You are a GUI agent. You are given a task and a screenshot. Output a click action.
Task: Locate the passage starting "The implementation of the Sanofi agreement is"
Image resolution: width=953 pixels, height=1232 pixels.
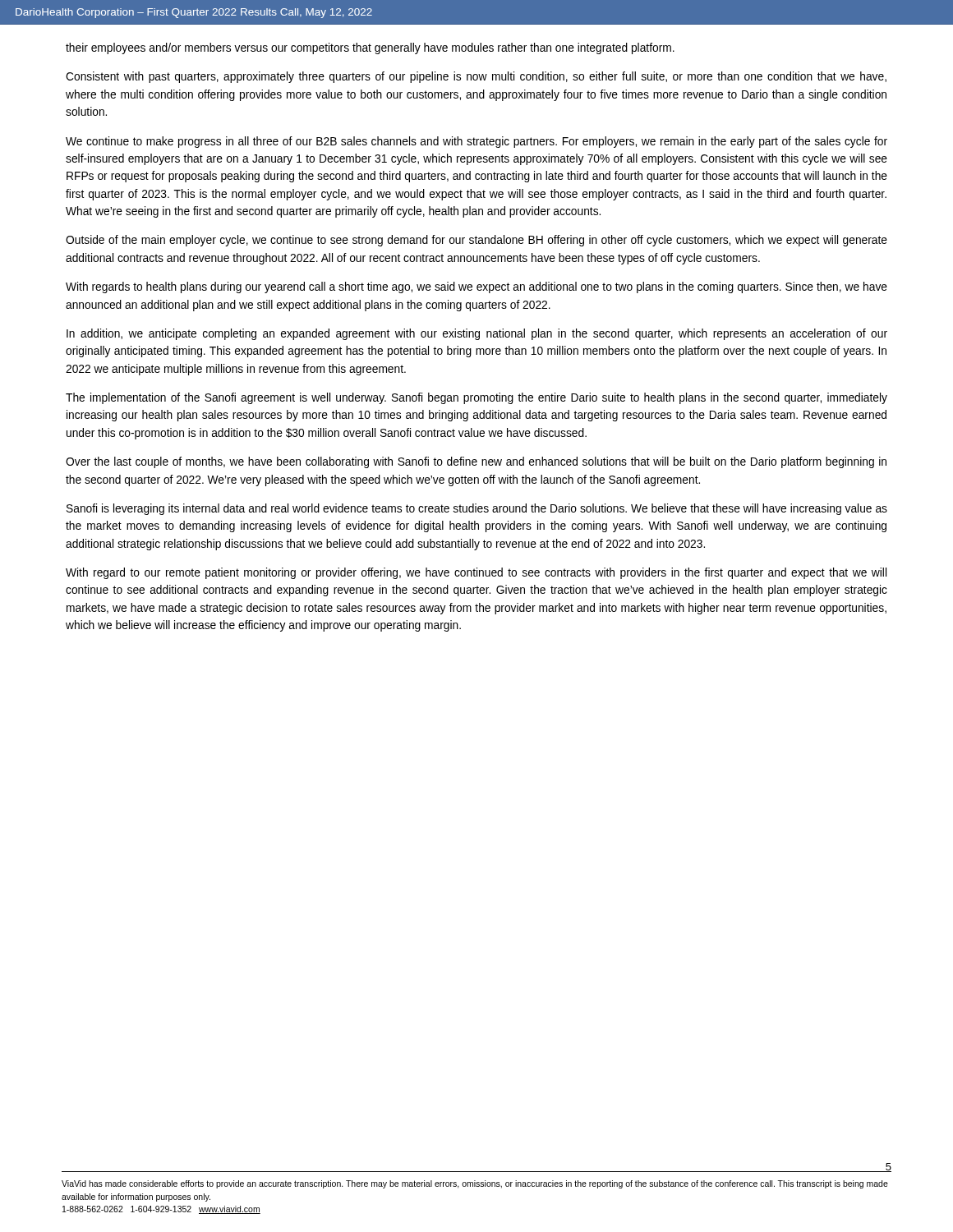coord(476,415)
